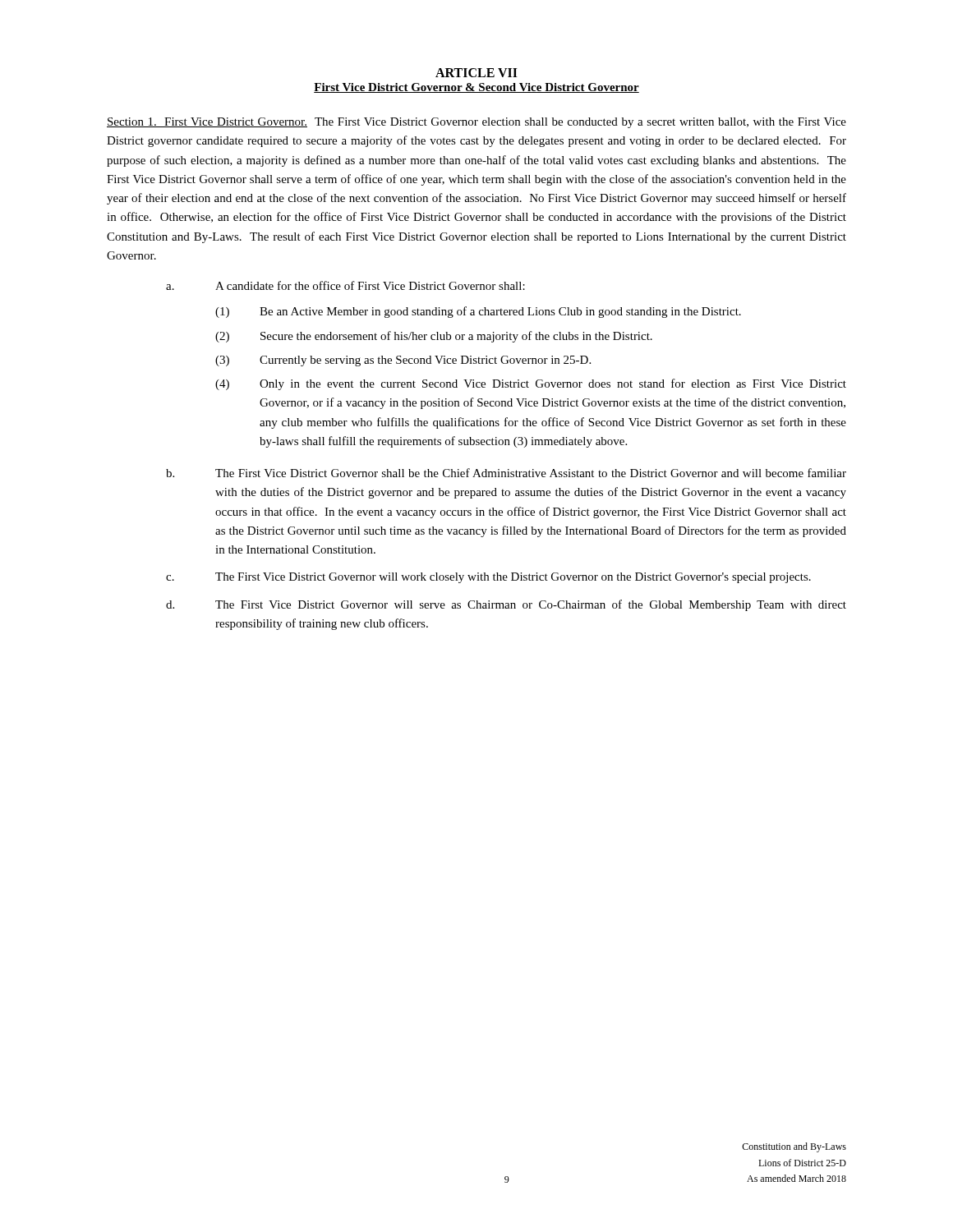
Task: Find the passage starting "b. The First Vice"
Action: pos(506,512)
